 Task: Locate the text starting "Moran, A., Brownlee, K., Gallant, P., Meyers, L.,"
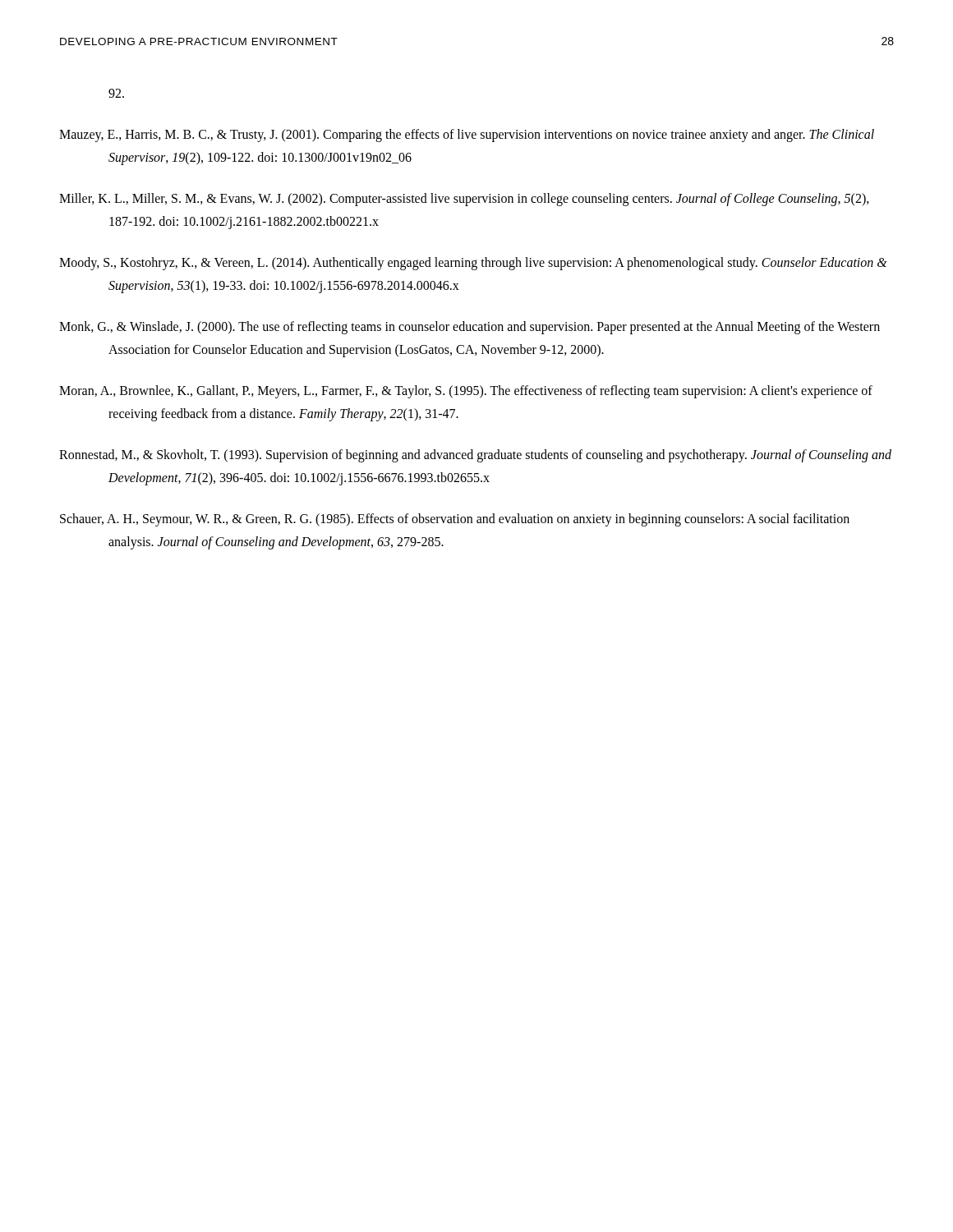pyautogui.click(x=476, y=402)
